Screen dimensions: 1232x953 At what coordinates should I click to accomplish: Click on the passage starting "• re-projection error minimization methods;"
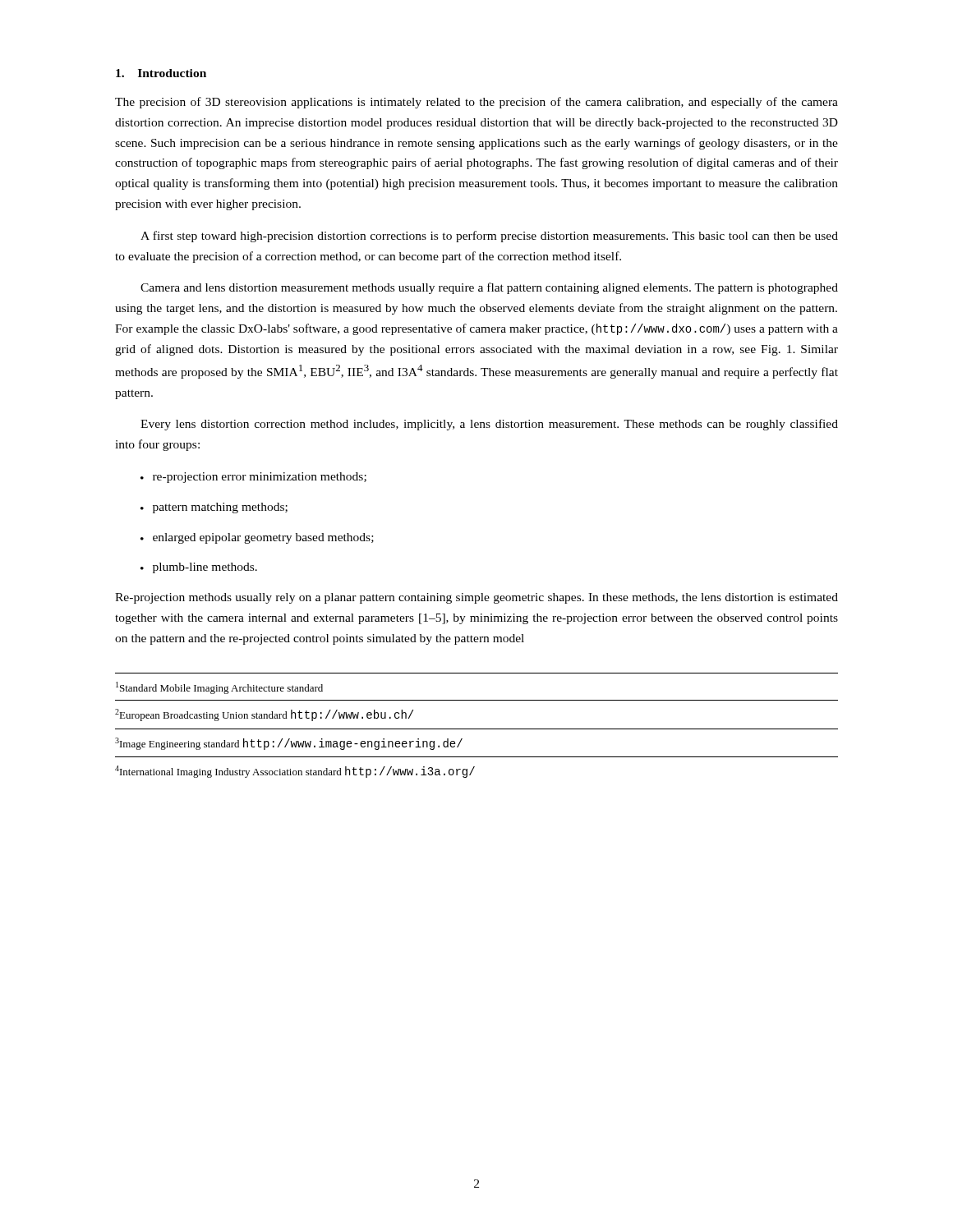tap(253, 477)
